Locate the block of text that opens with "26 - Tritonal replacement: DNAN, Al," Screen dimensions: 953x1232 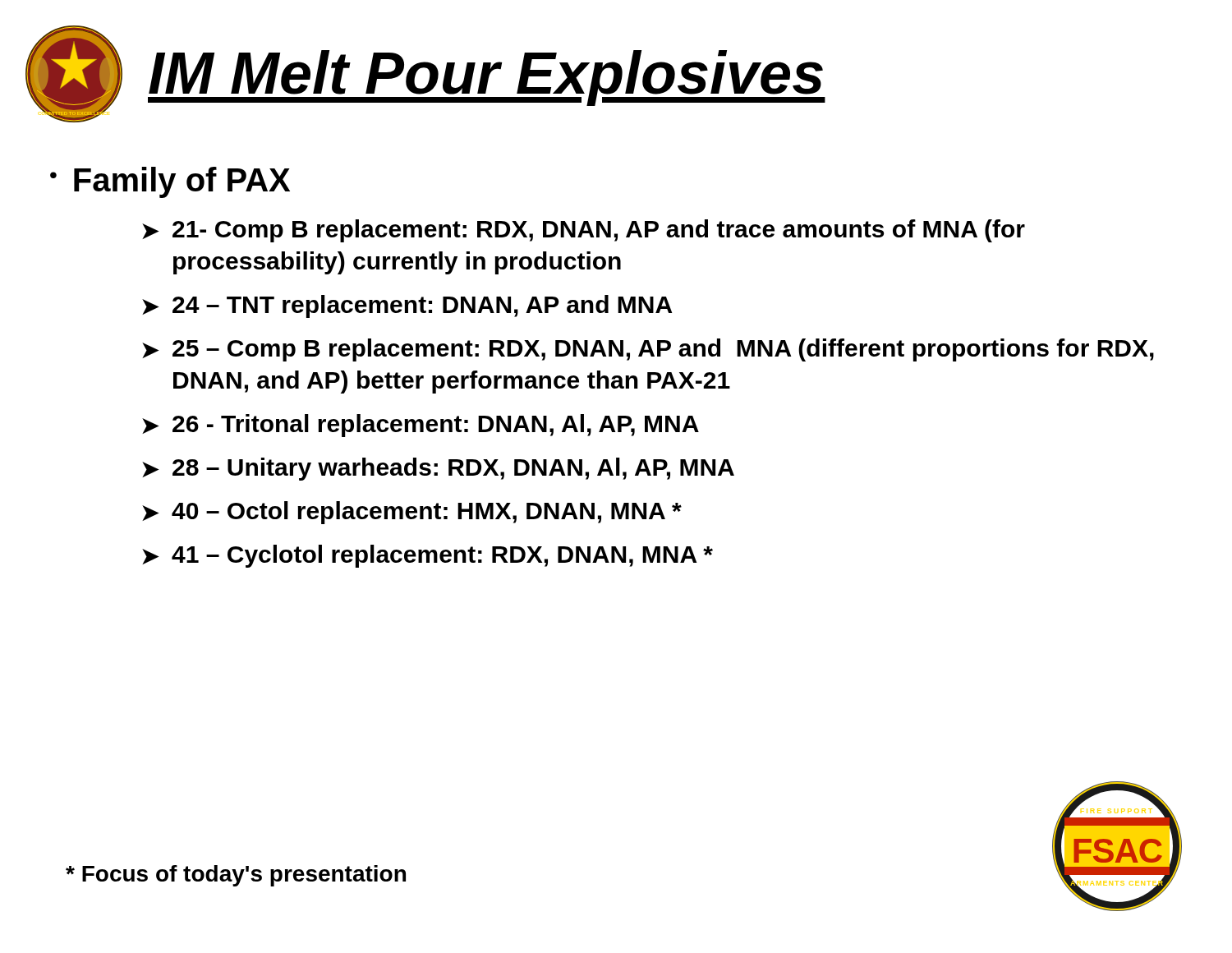(x=435, y=424)
